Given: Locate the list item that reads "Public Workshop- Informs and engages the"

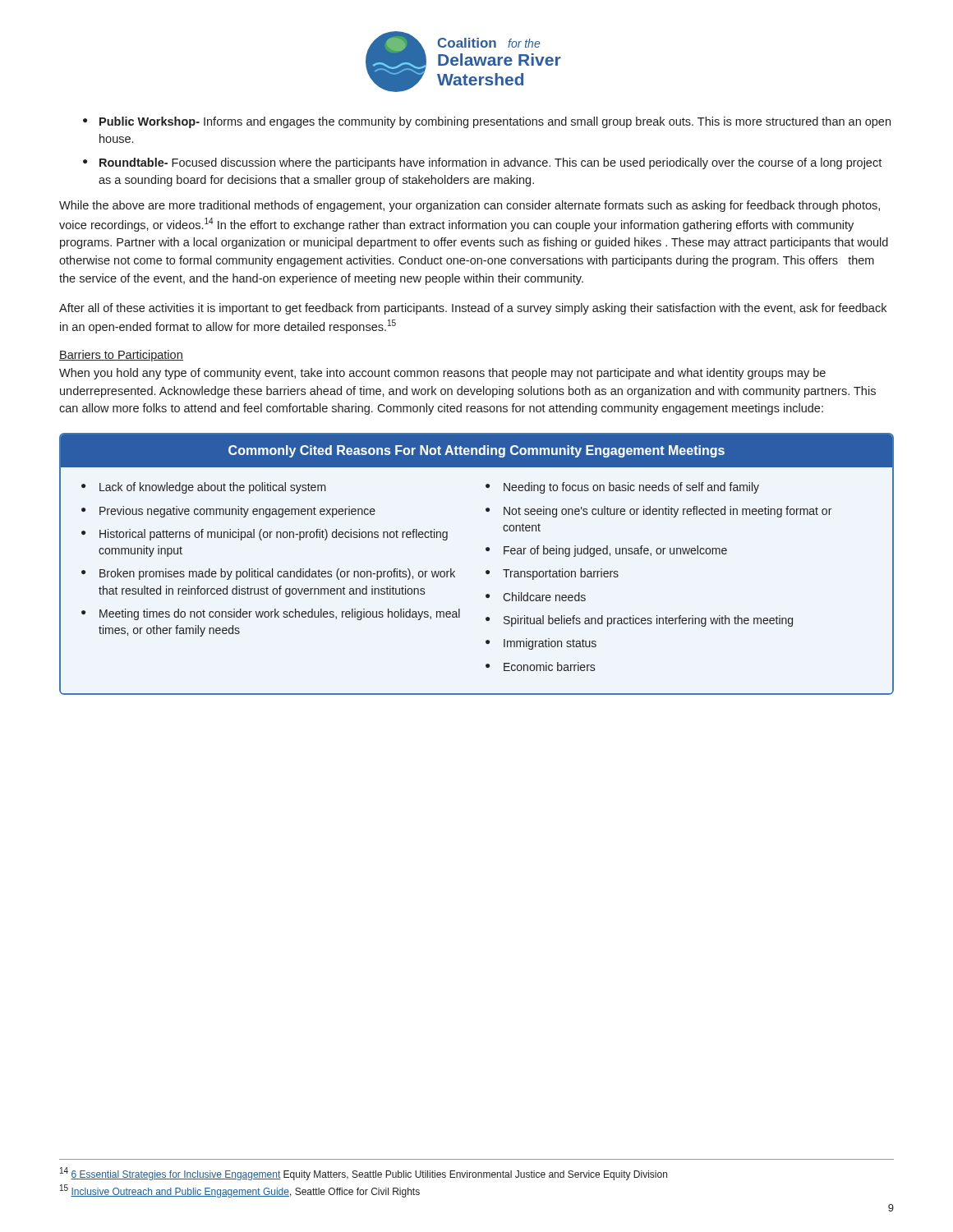Looking at the screenshot, I should (495, 130).
